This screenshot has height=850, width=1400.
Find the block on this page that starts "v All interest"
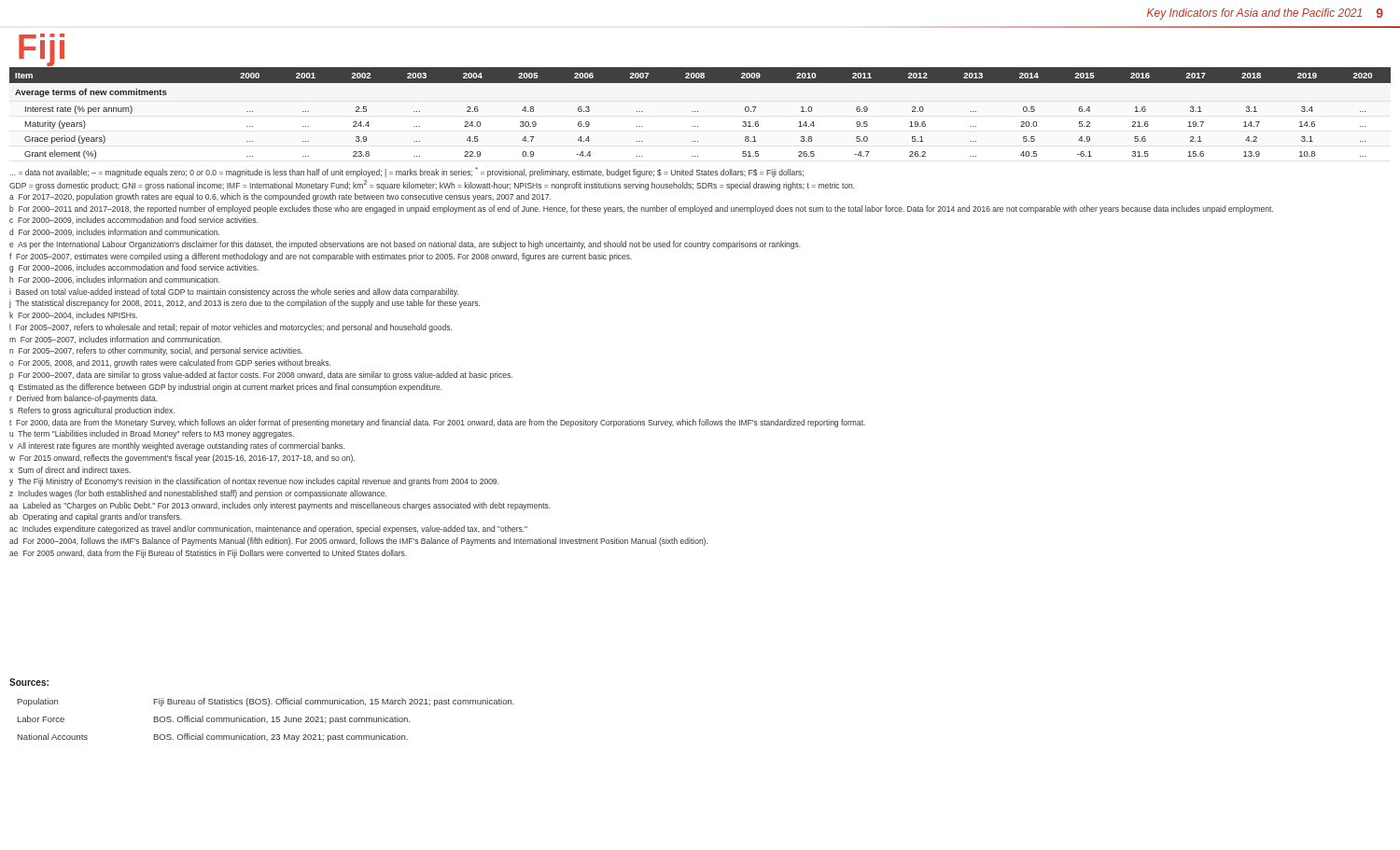coord(177,446)
